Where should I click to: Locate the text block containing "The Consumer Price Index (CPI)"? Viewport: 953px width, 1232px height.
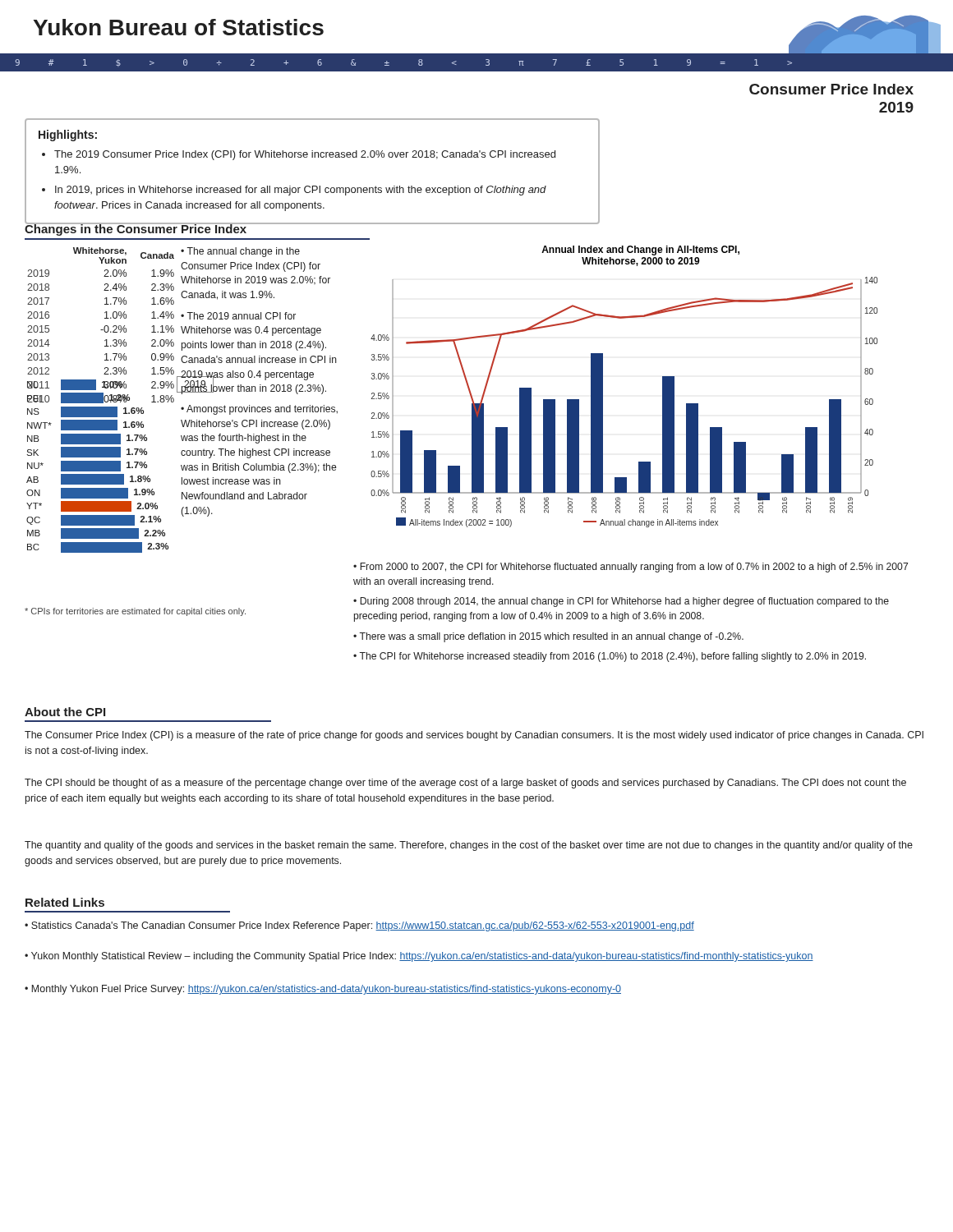(474, 743)
